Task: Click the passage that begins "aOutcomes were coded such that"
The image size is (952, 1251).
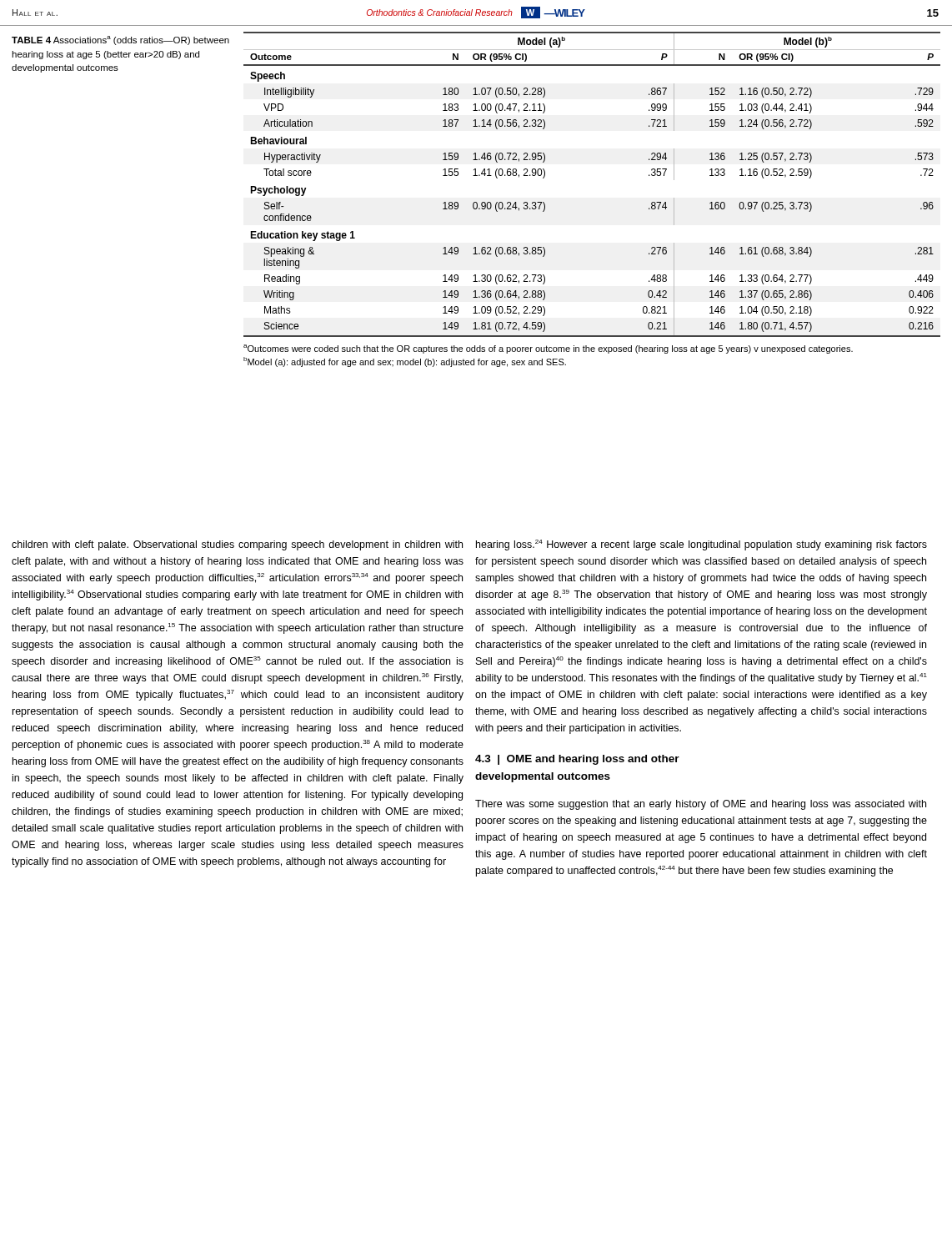Action: (548, 354)
